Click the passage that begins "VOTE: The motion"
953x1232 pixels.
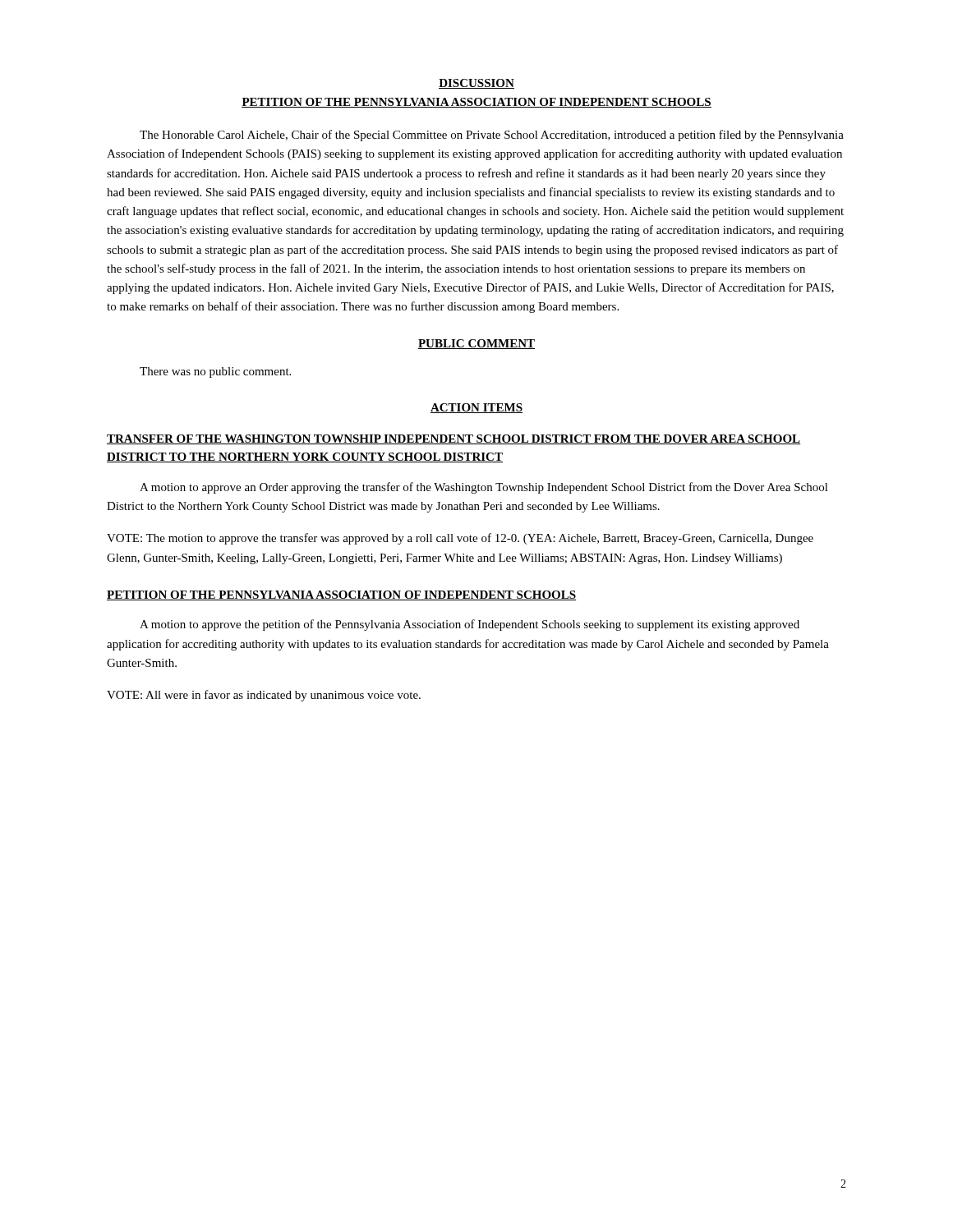click(x=460, y=548)
